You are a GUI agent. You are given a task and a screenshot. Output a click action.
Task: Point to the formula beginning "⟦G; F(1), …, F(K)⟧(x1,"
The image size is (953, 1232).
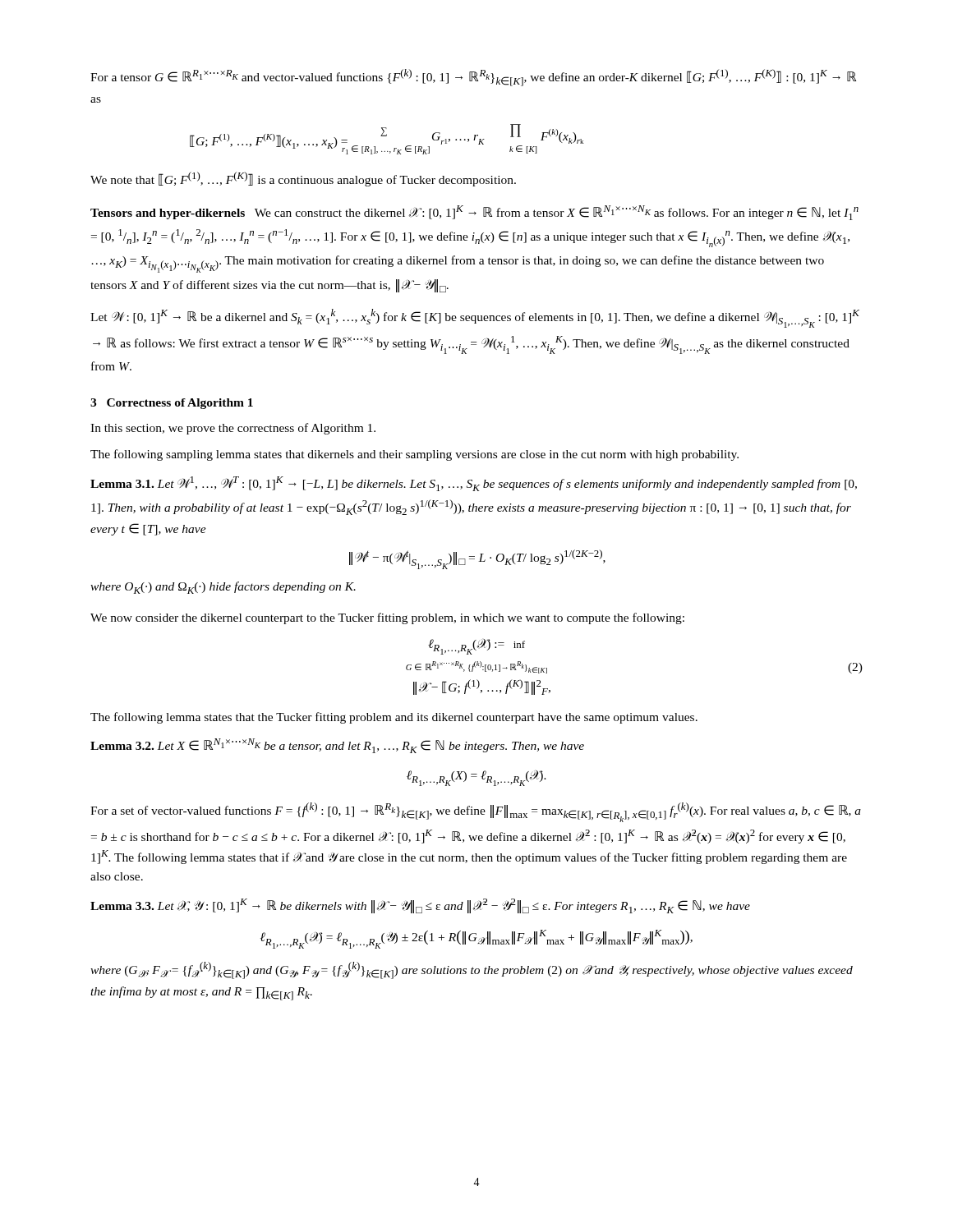coord(476,138)
